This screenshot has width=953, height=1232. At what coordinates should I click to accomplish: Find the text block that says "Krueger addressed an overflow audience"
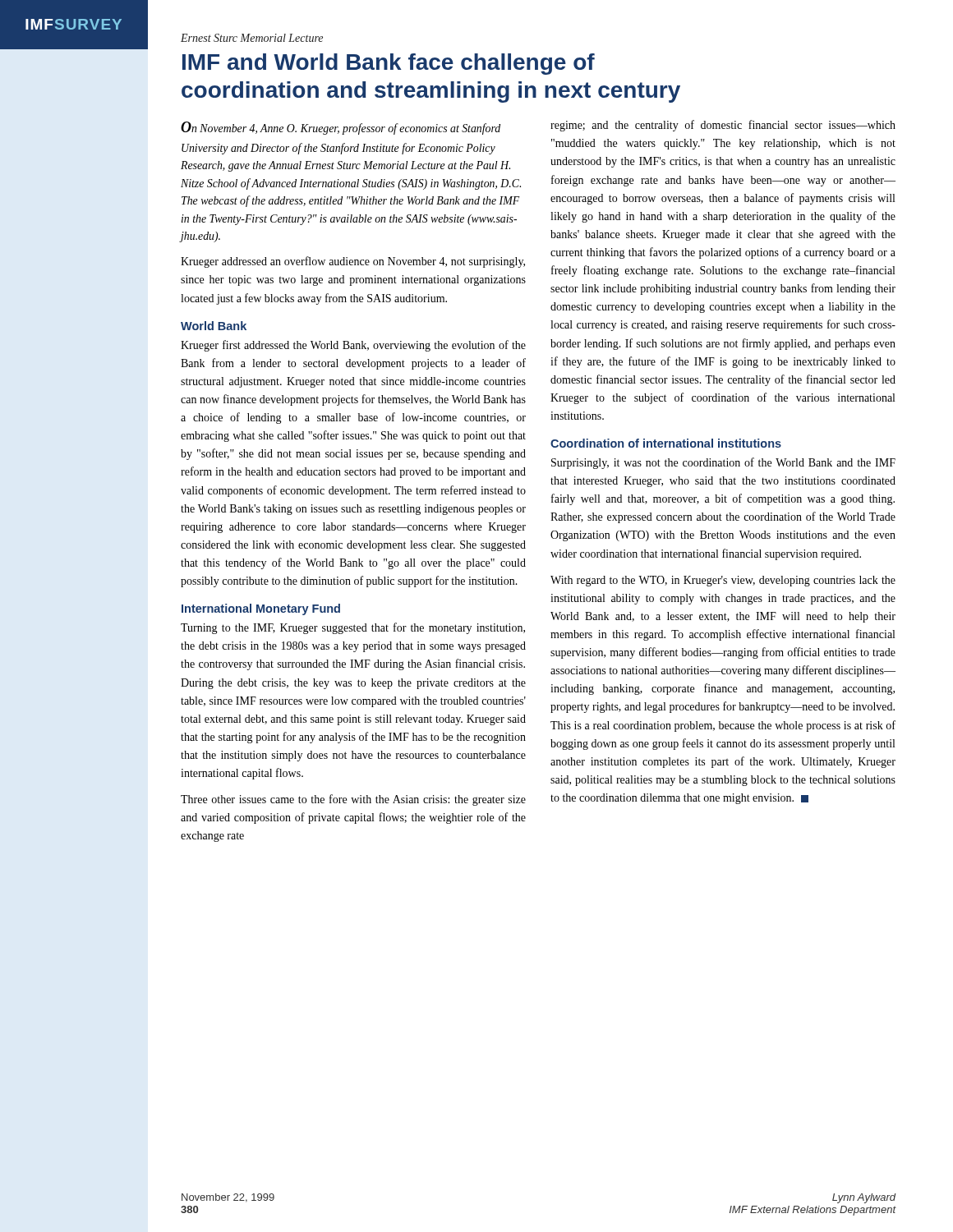tap(353, 280)
